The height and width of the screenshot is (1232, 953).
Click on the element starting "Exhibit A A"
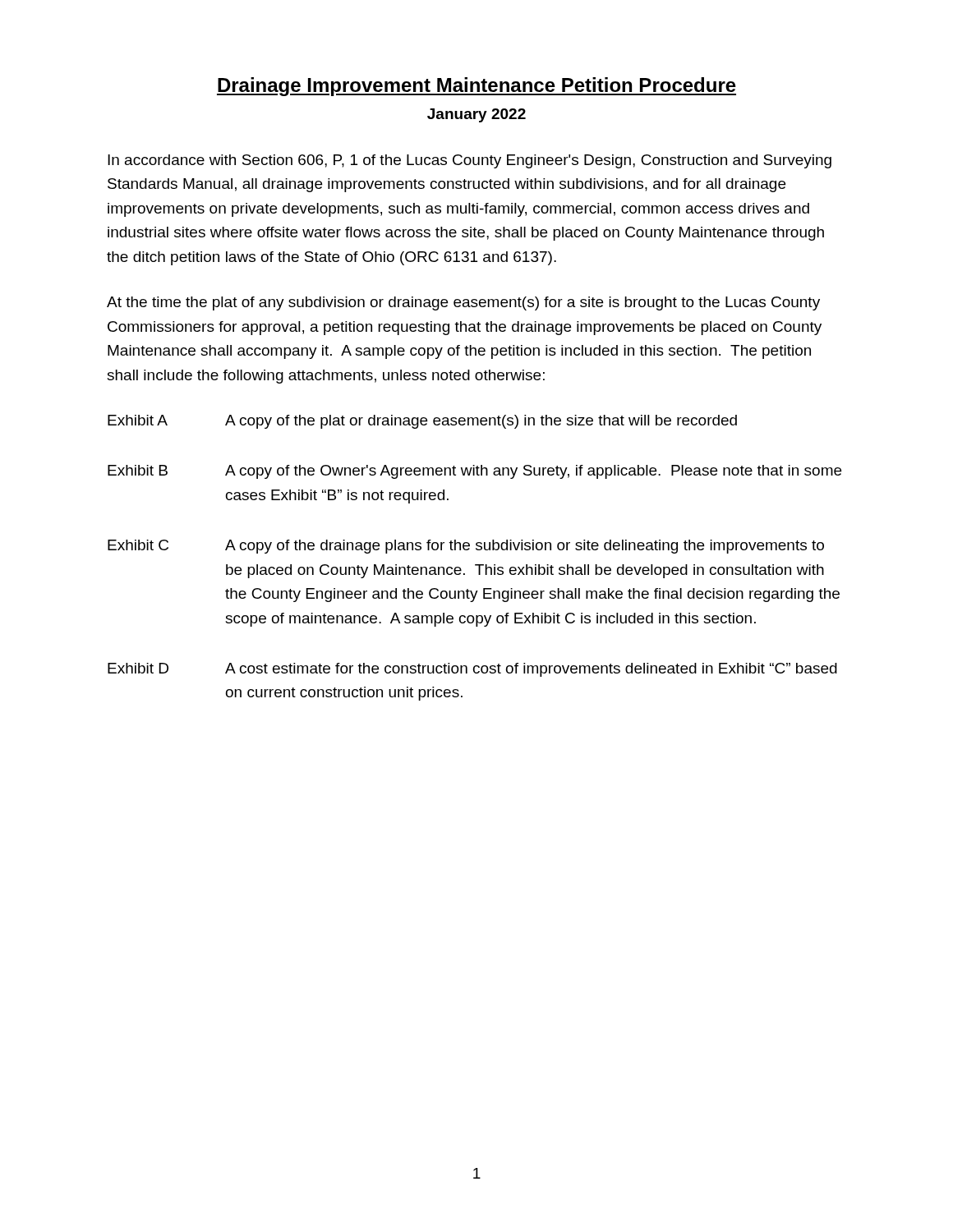(x=476, y=433)
